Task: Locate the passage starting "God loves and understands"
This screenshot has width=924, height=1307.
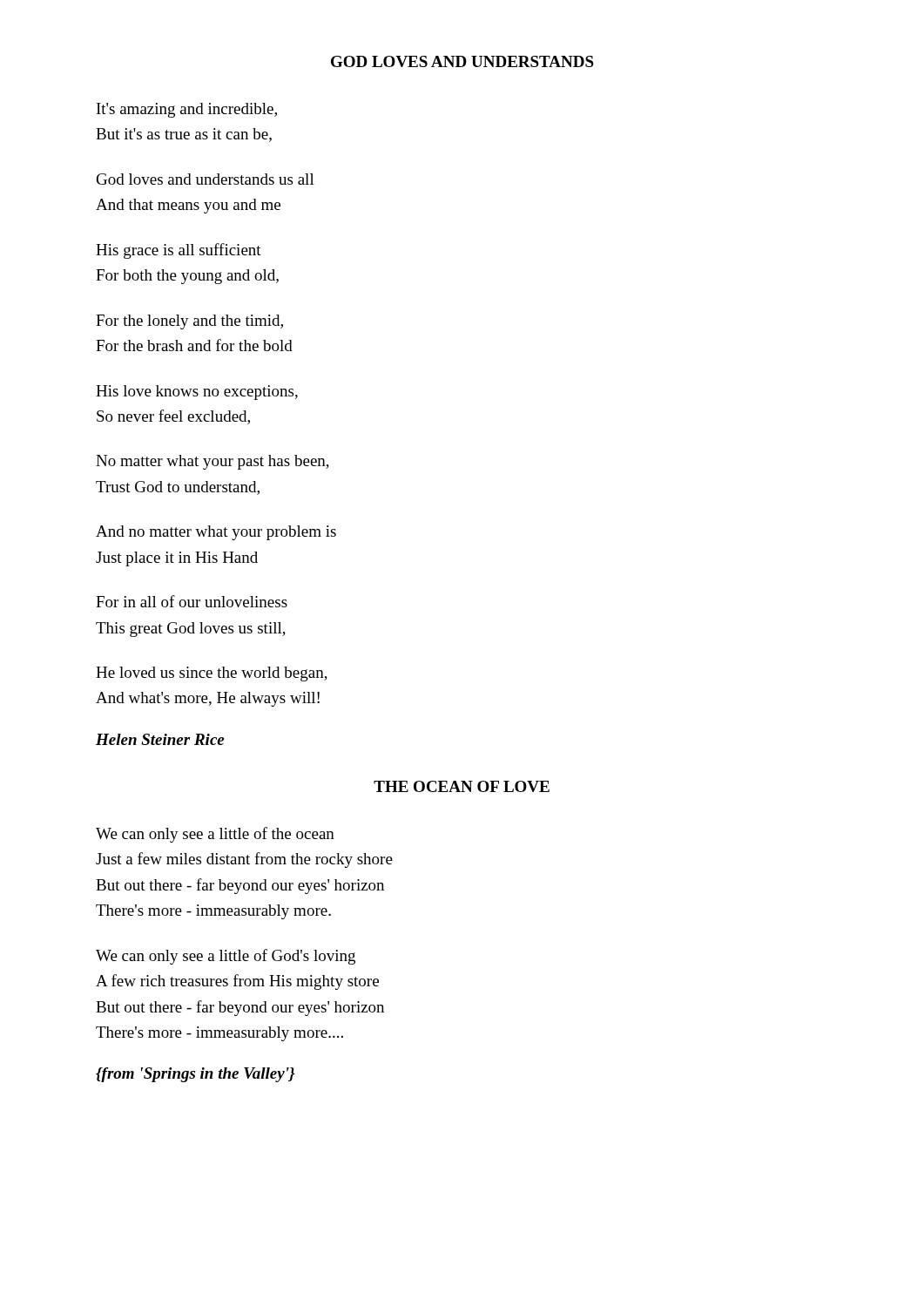Action: [x=205, y=192]
